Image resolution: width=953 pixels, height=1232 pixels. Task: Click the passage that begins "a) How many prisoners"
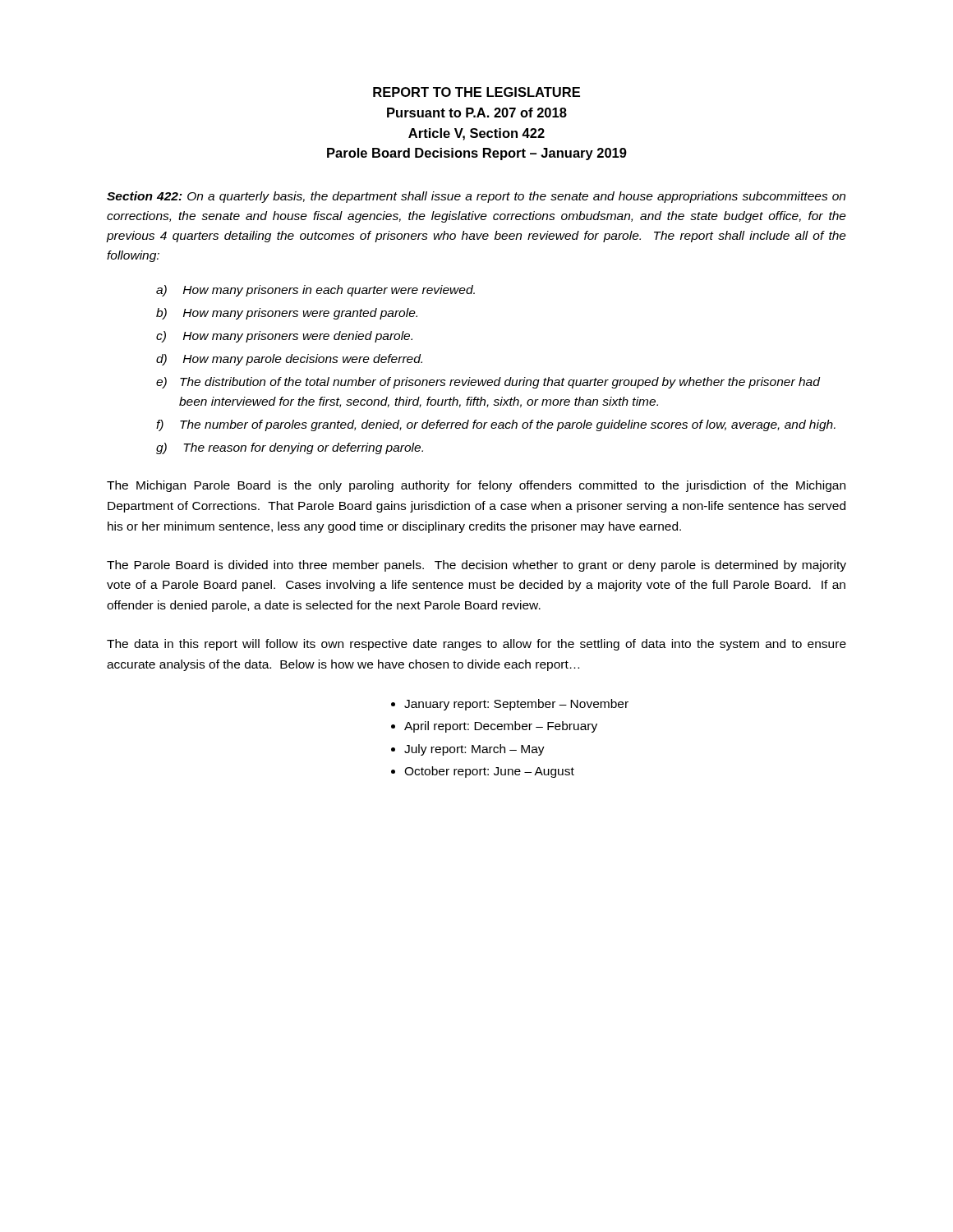[316, 290]
